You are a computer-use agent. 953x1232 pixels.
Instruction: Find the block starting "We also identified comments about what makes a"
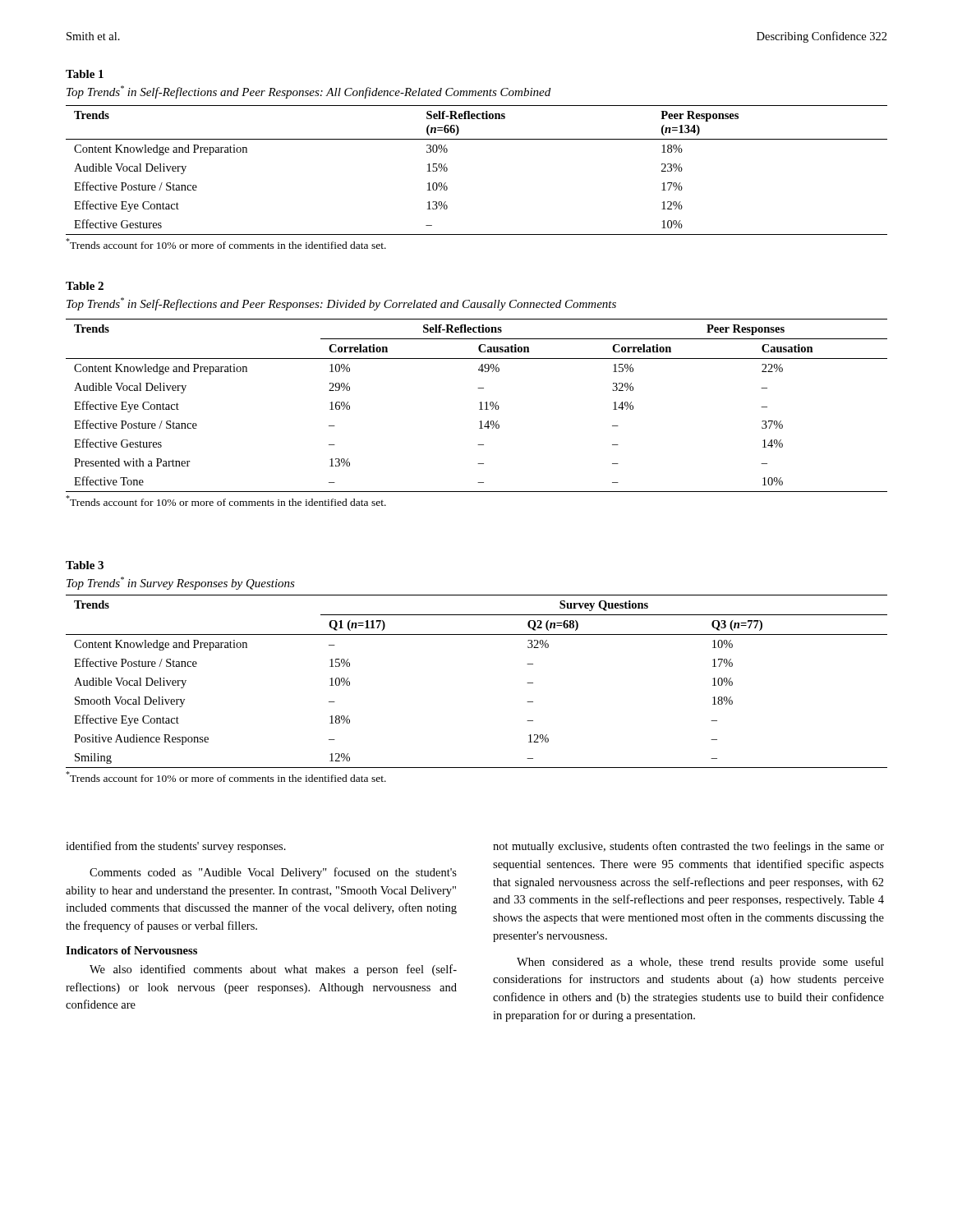click(x=261, y=987)
